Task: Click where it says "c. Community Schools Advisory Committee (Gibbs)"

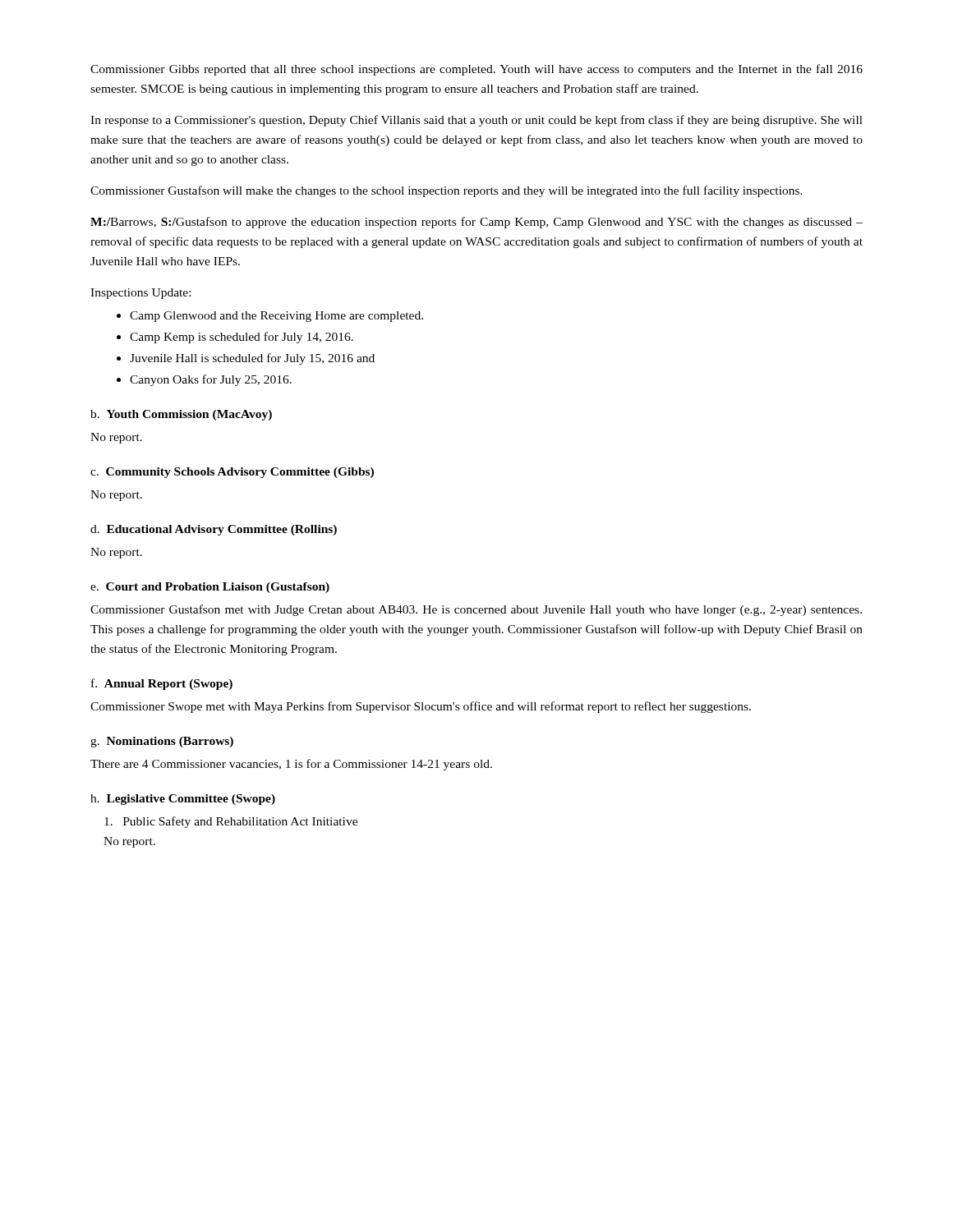Action: 232,471
